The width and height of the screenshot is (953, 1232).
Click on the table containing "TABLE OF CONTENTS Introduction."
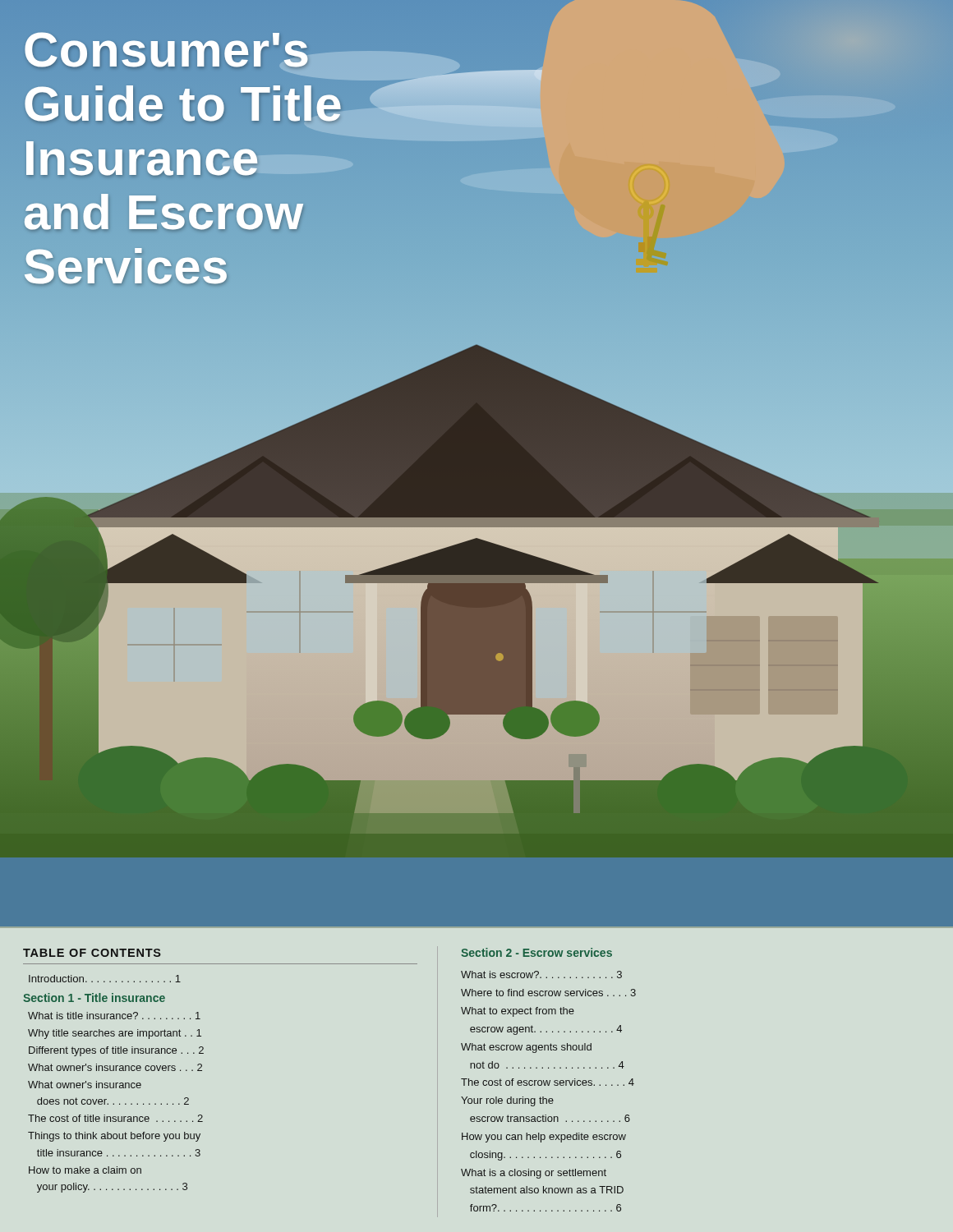coord(476,1079)
